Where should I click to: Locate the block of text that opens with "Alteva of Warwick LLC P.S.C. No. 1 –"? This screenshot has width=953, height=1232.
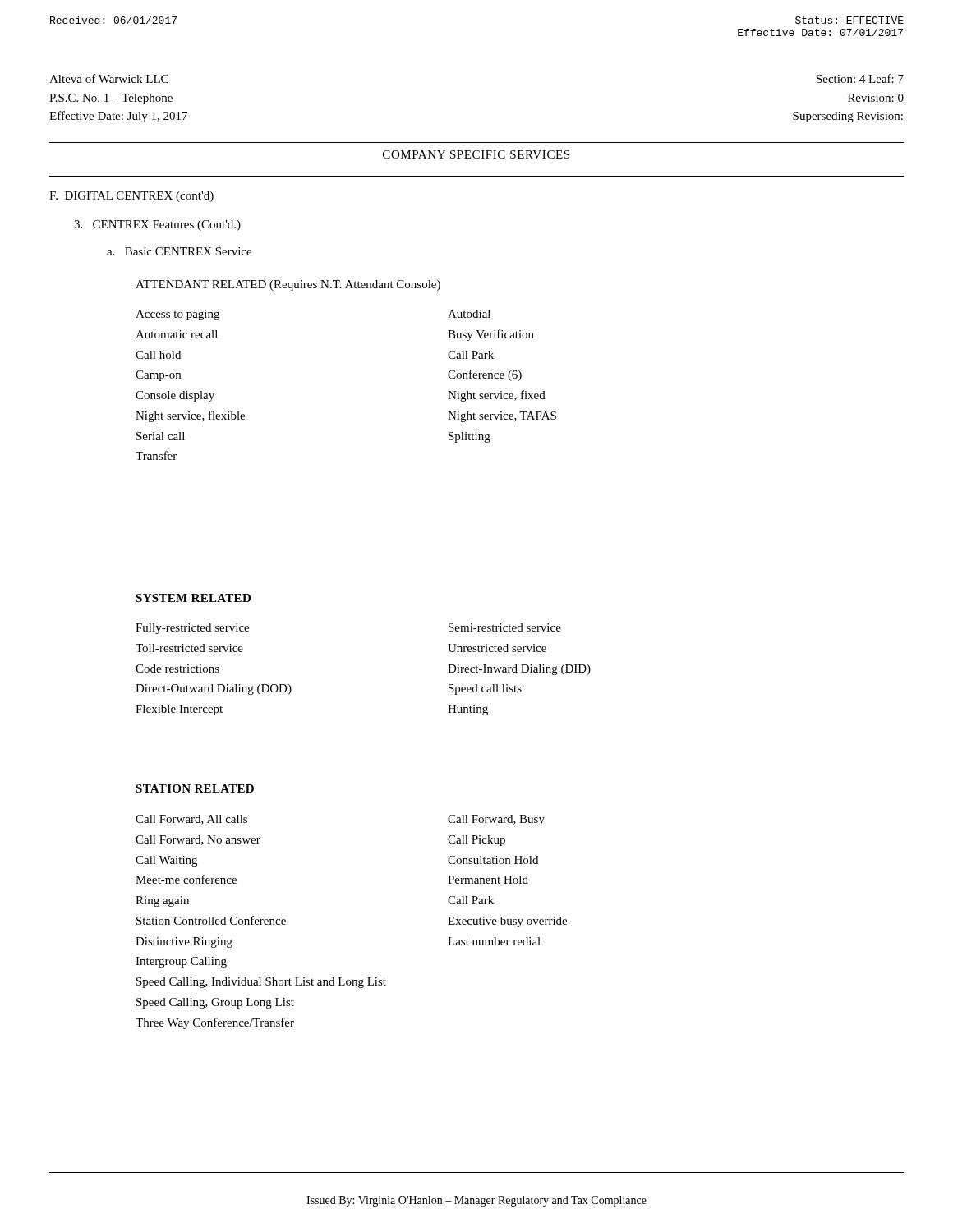pos(118,97)
